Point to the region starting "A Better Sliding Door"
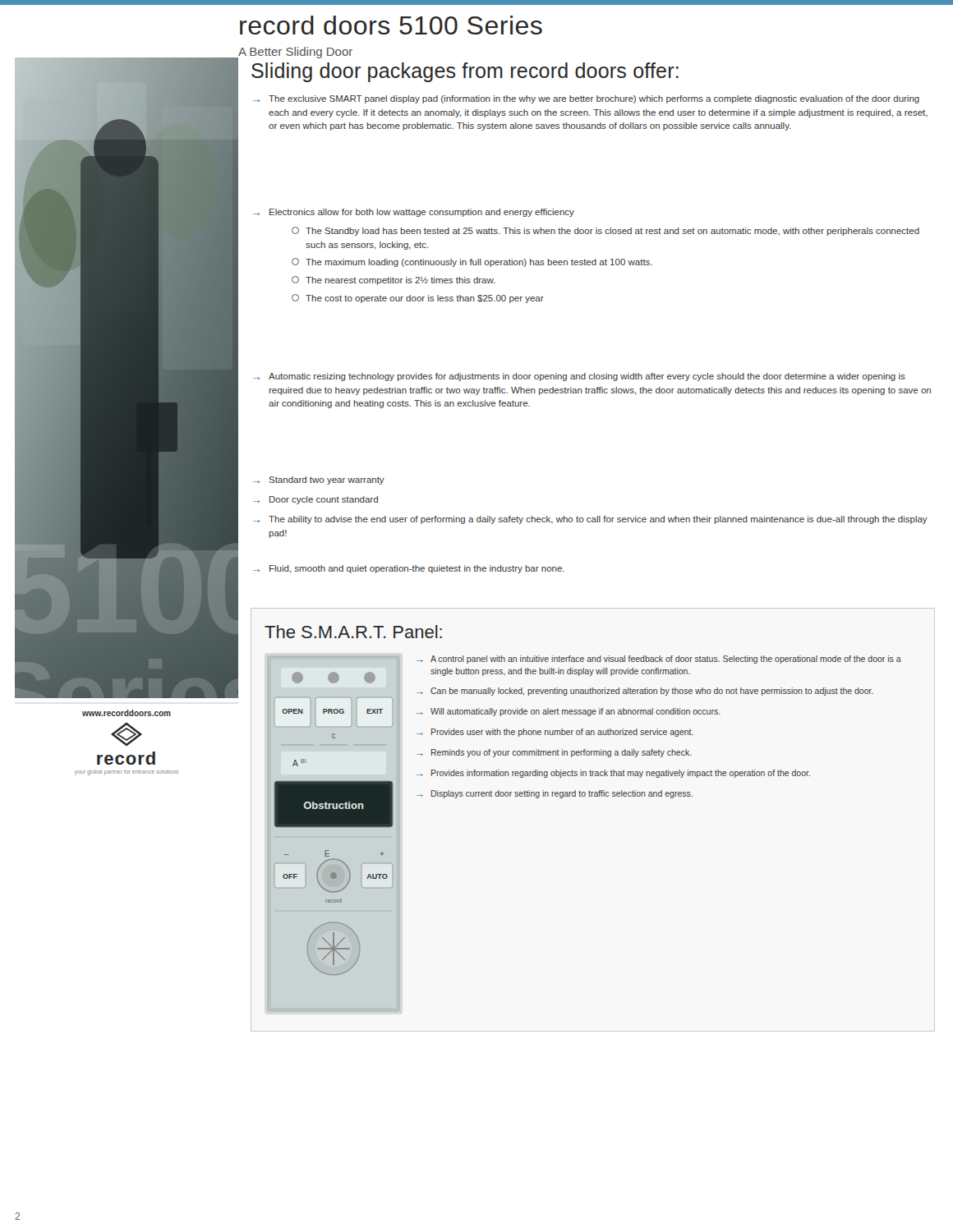The width and height of the screenshot is (953, 1232). tap(583, 51)
